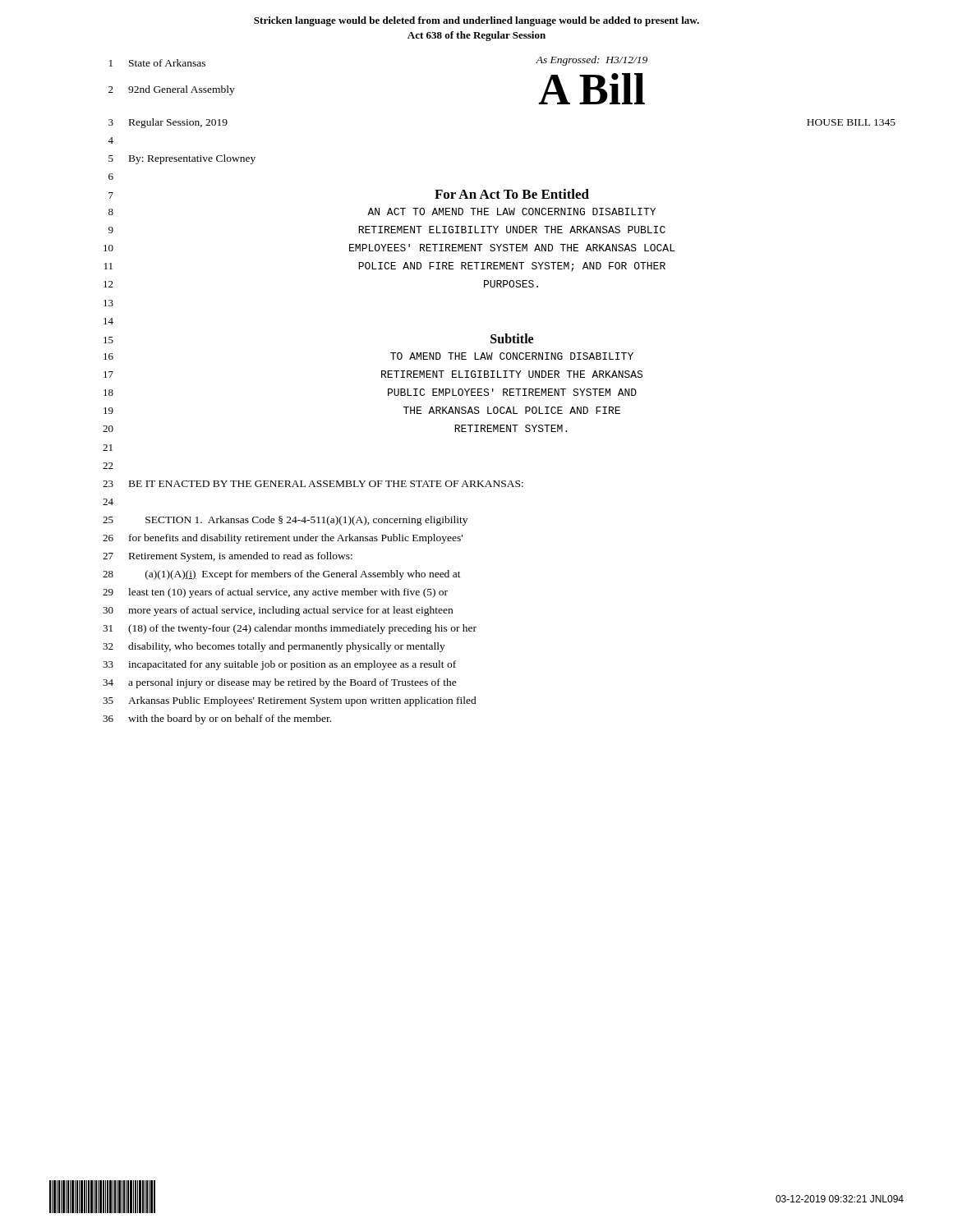Navigate to the element starting "25 SECTION 1."

coord(285,521)
